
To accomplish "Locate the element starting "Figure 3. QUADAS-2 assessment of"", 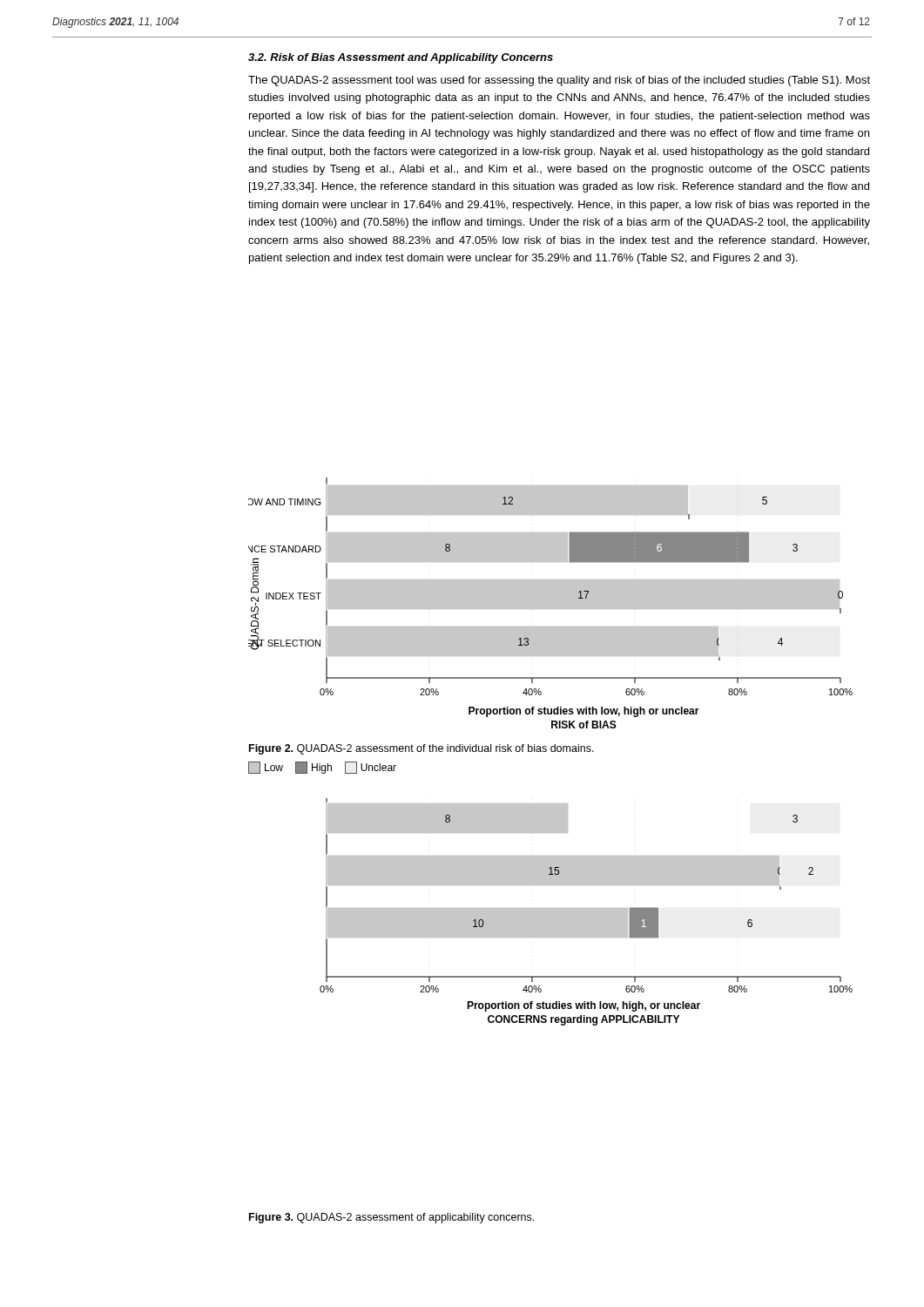I will tap(392, 1217).
